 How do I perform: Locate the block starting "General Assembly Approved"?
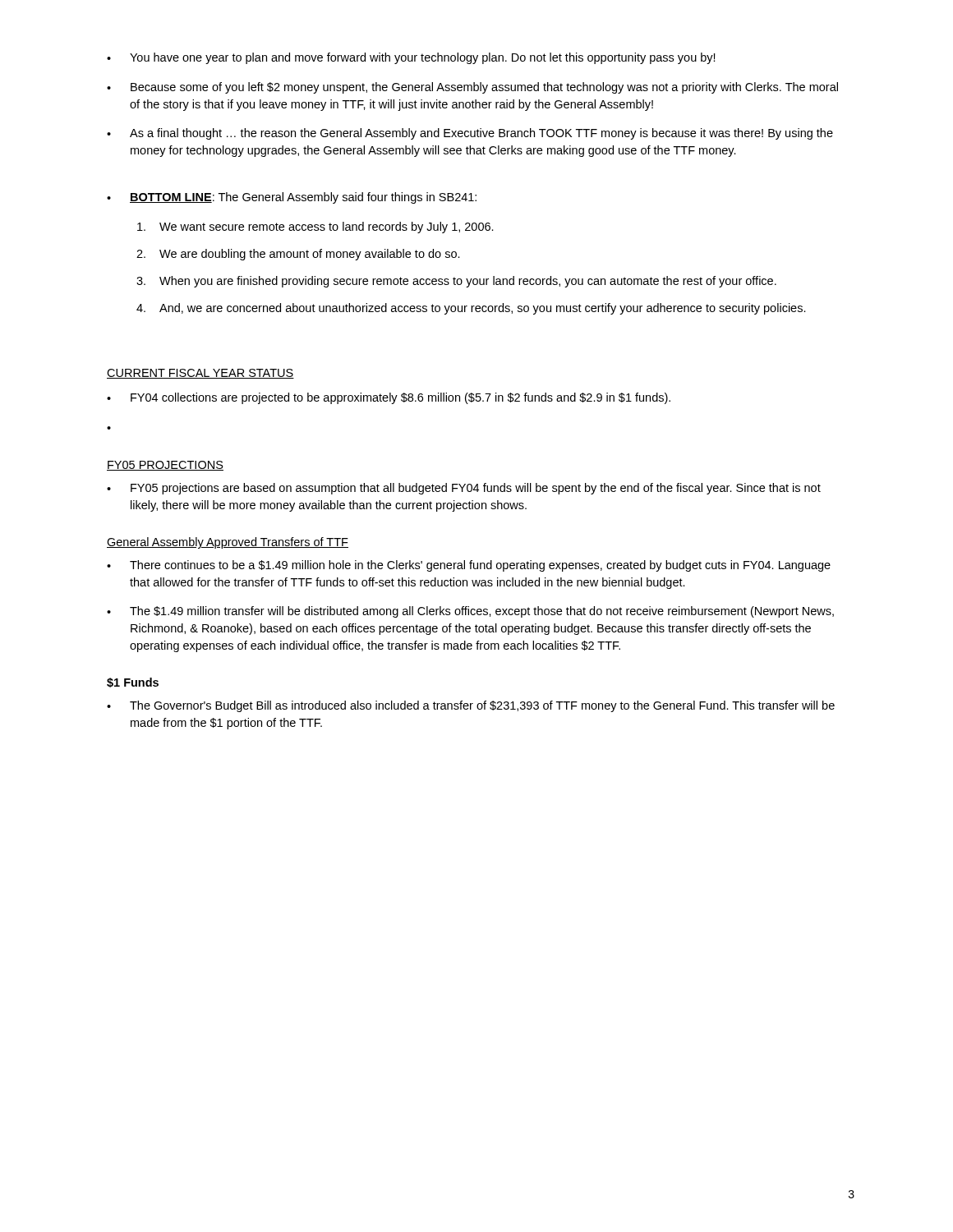click(x=228, y=542)
